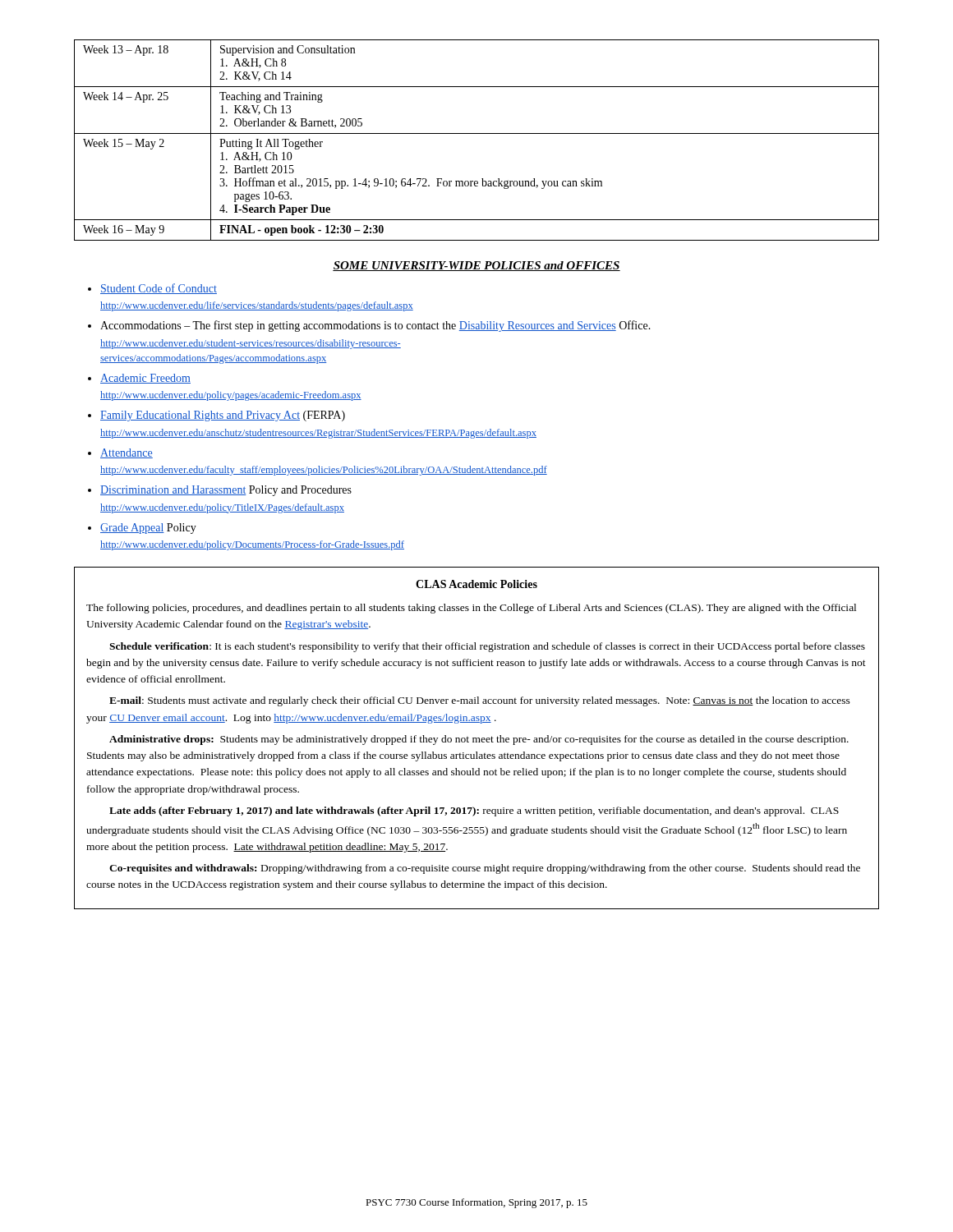The width and height of the screenshot is (953, 1232).
Task: Find the text block starting "Attendance http://www.ucdenver.edu/faculty_staff/employees/policies/Policies%20Library/OAA/StudentAttendance.pdf"
Action: [490, 462]
